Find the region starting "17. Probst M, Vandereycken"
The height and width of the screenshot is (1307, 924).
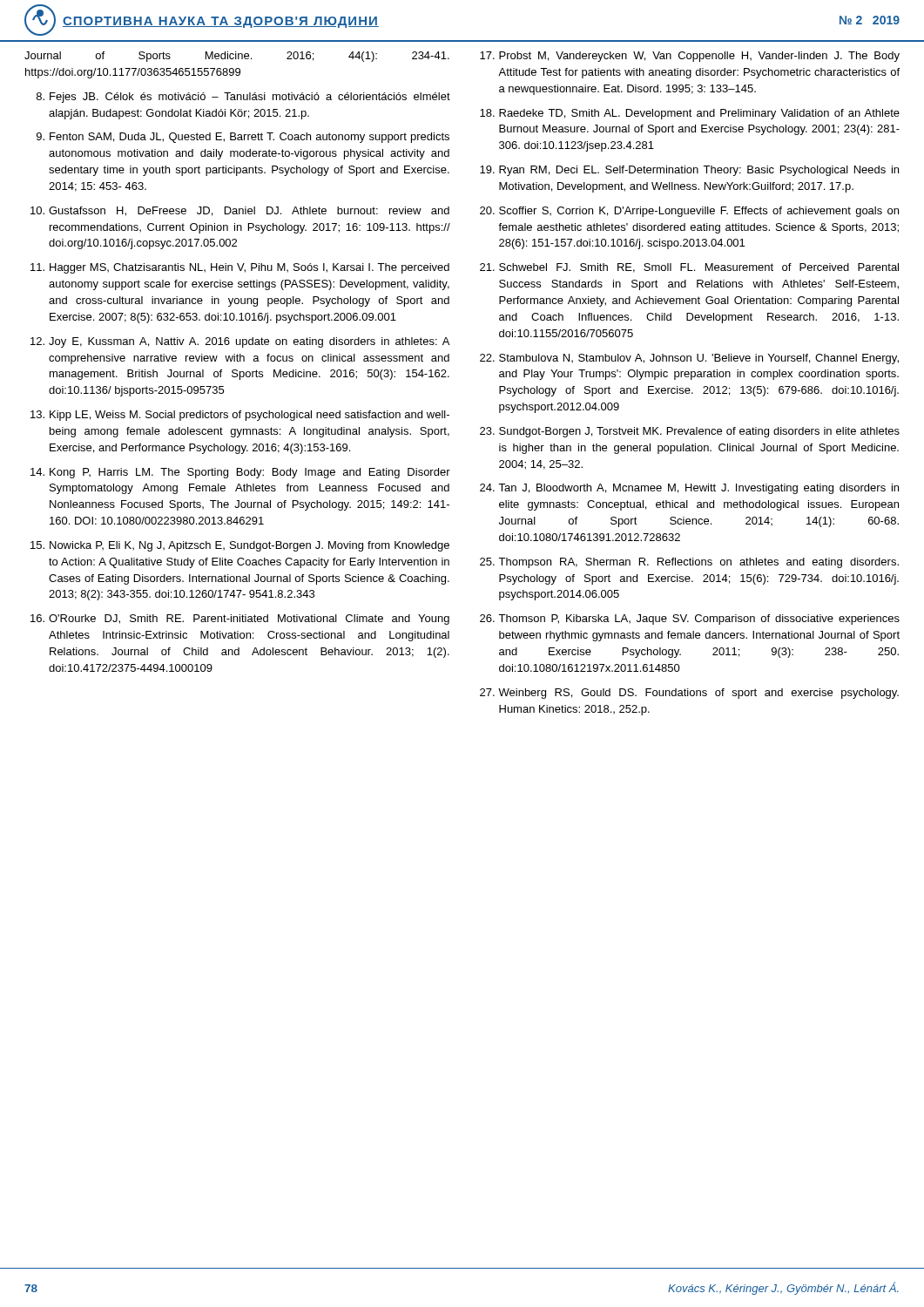tap(687, 73)
